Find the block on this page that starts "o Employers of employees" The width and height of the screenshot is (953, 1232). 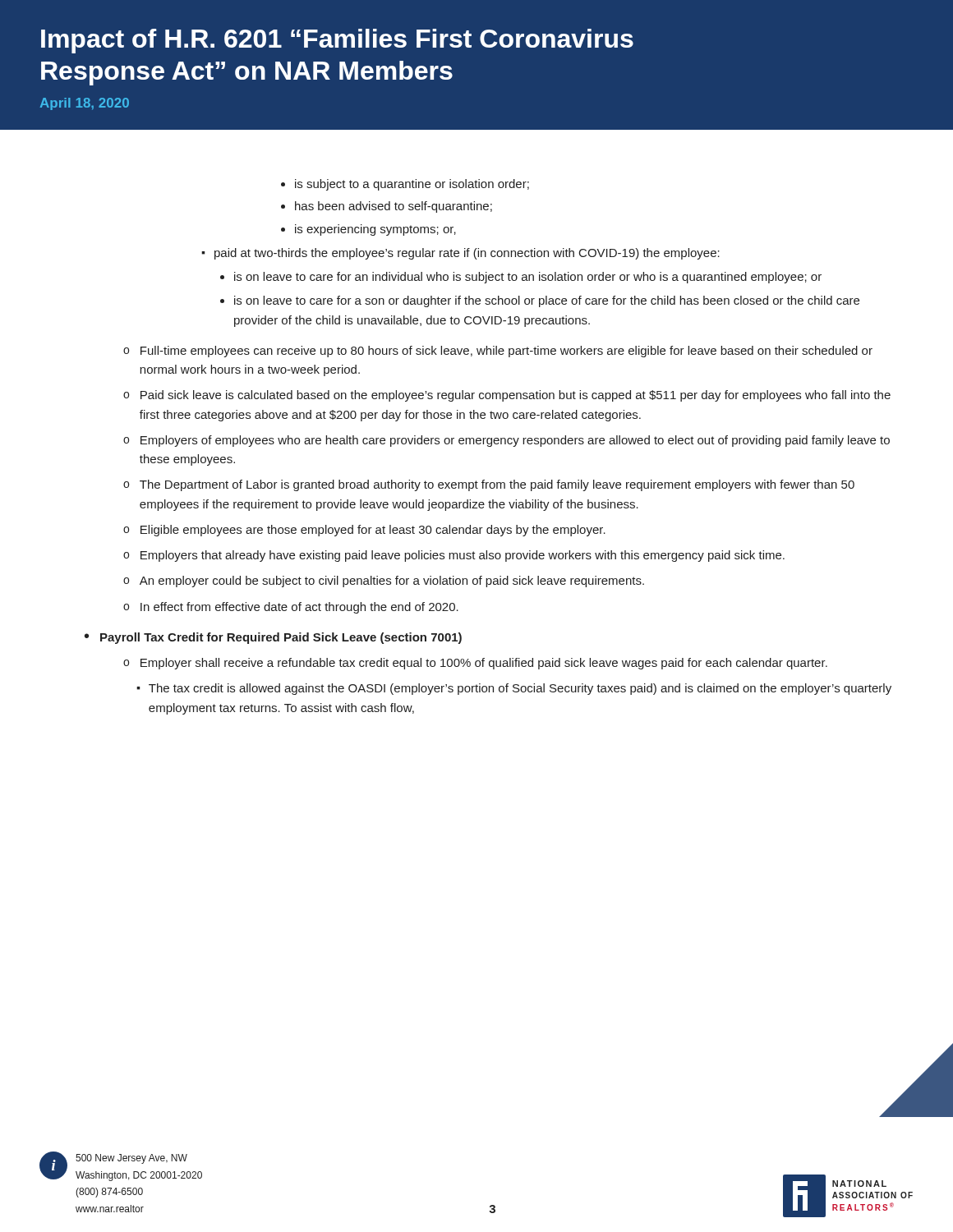[x=513, y=449]
